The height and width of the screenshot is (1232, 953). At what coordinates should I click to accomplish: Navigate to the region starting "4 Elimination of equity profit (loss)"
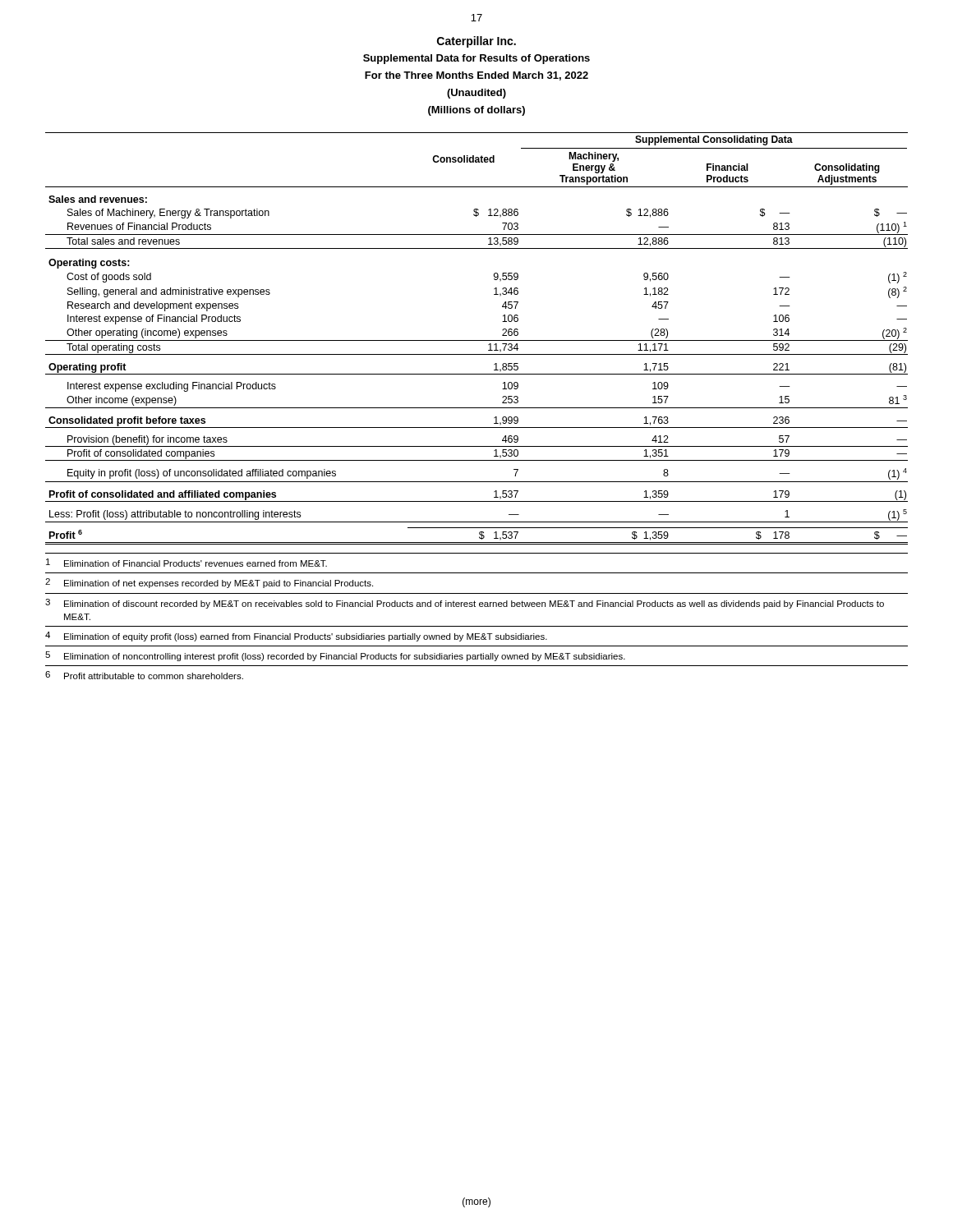click(476, 636)
